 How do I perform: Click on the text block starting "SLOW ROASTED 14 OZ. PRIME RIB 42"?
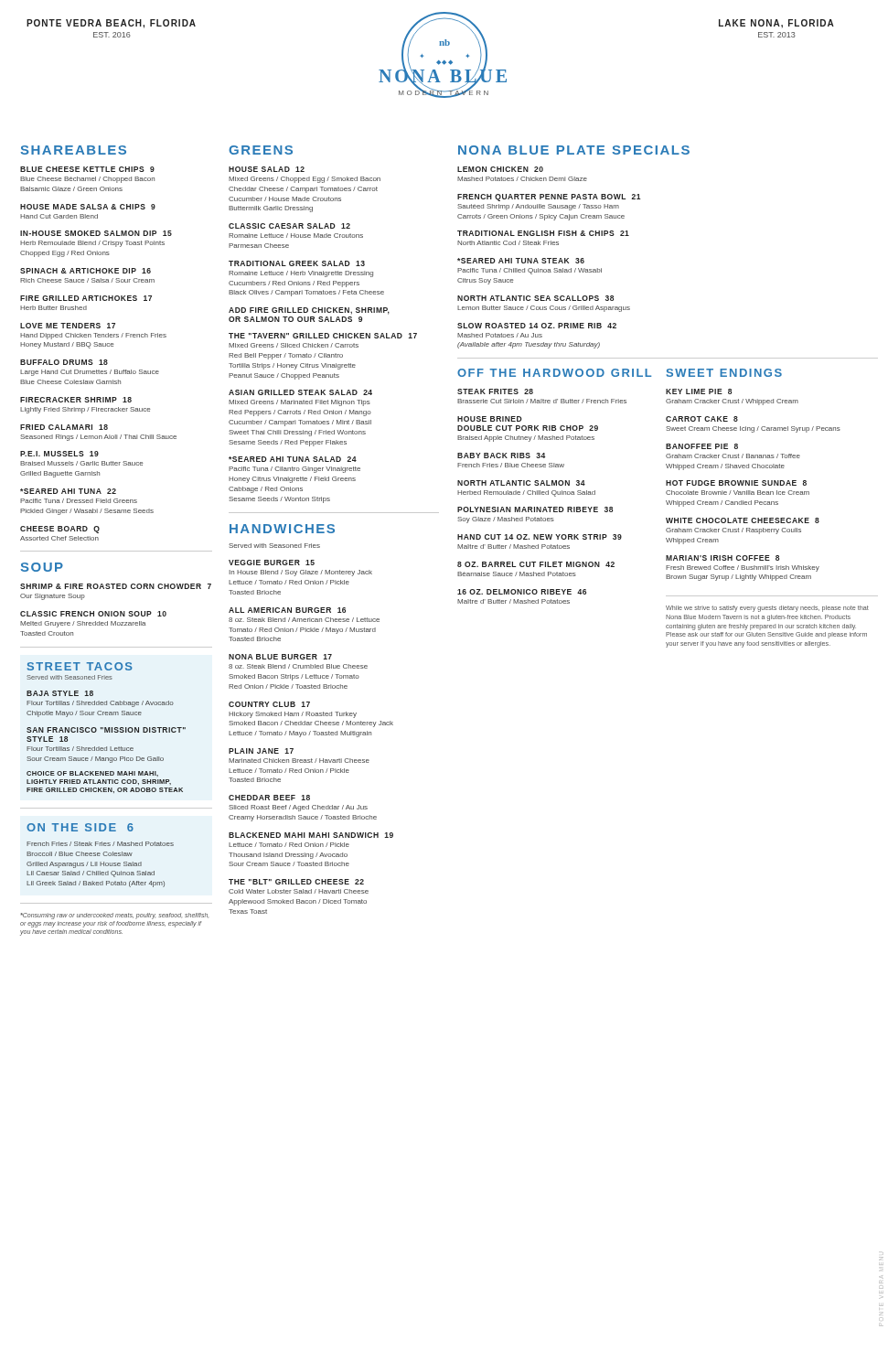pyautogui.click(x=537, y=326)
